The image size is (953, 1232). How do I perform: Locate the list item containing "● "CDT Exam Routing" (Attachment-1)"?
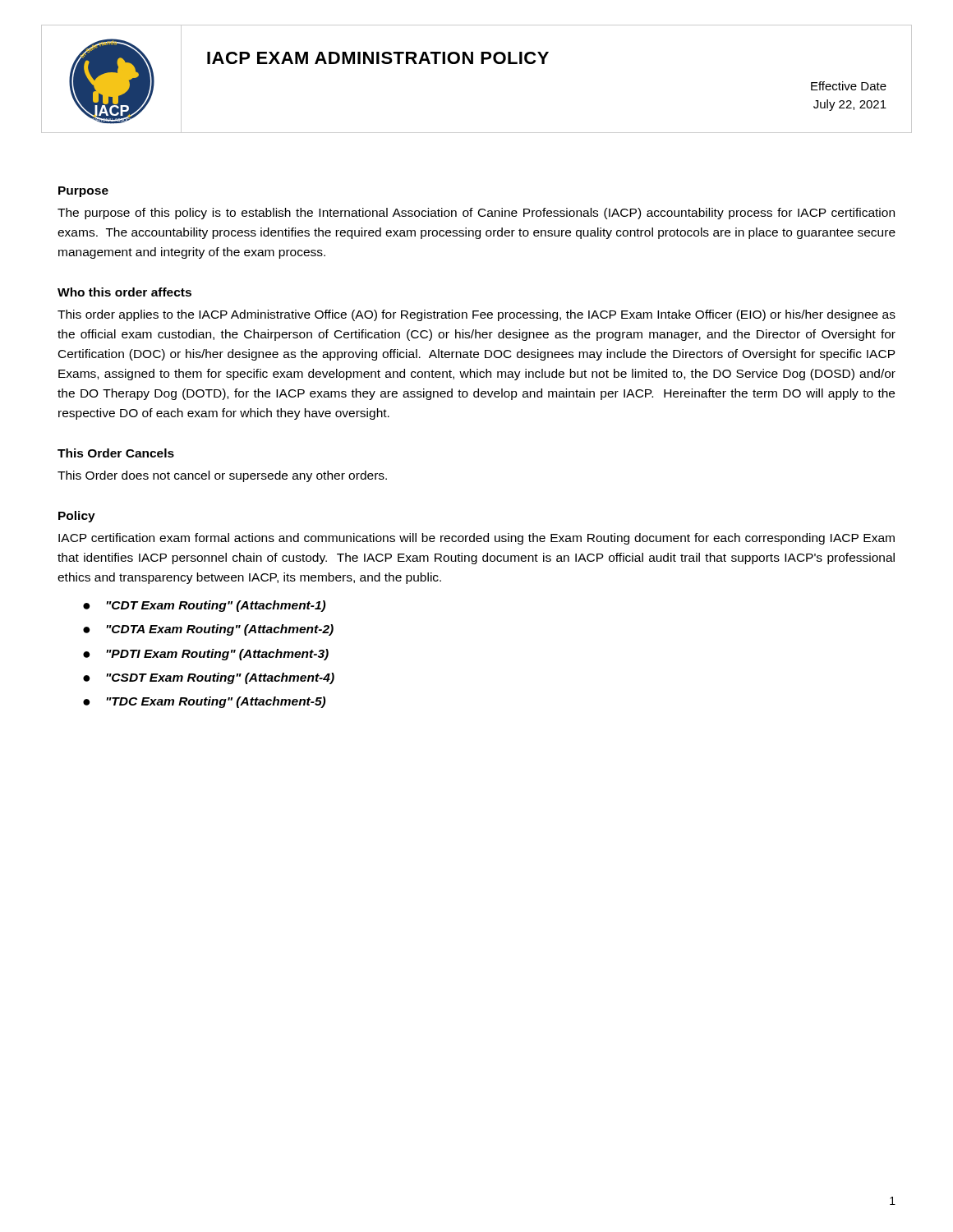(192, 606)
